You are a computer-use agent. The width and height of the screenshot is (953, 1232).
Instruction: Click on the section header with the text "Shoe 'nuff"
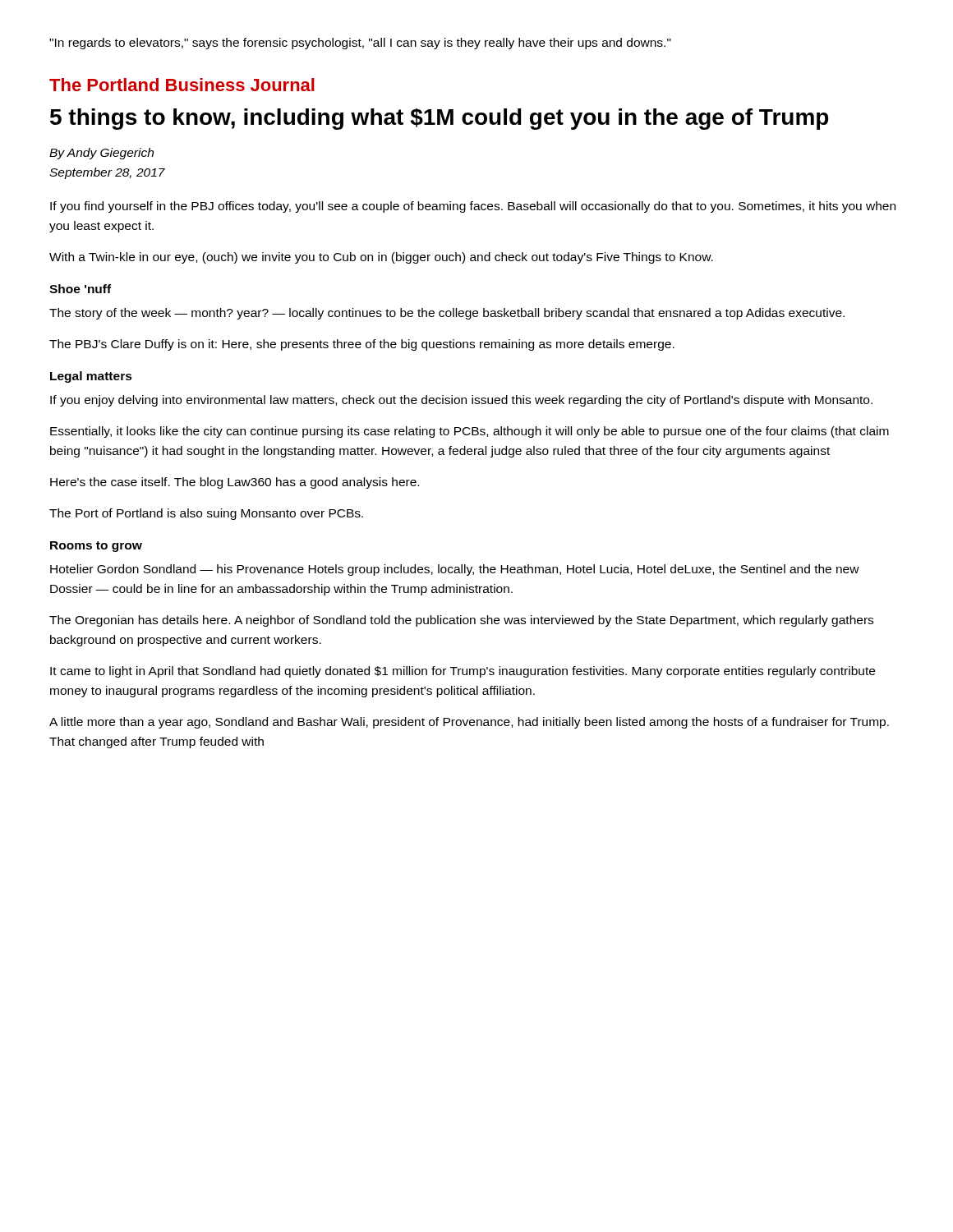click(x=80, y=289)
